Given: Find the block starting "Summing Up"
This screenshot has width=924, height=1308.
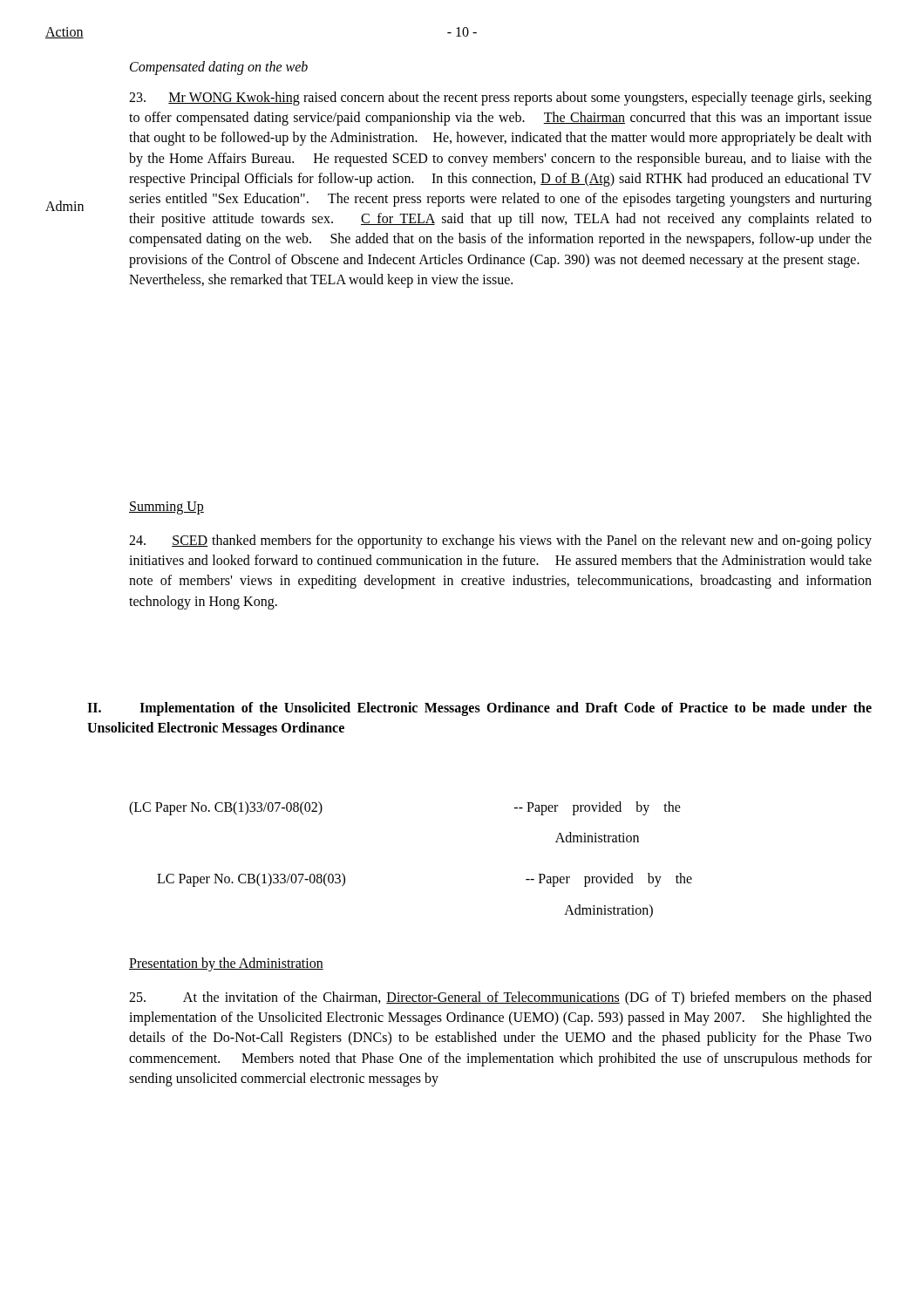Looking at the screenshot, I should point(166,506).
